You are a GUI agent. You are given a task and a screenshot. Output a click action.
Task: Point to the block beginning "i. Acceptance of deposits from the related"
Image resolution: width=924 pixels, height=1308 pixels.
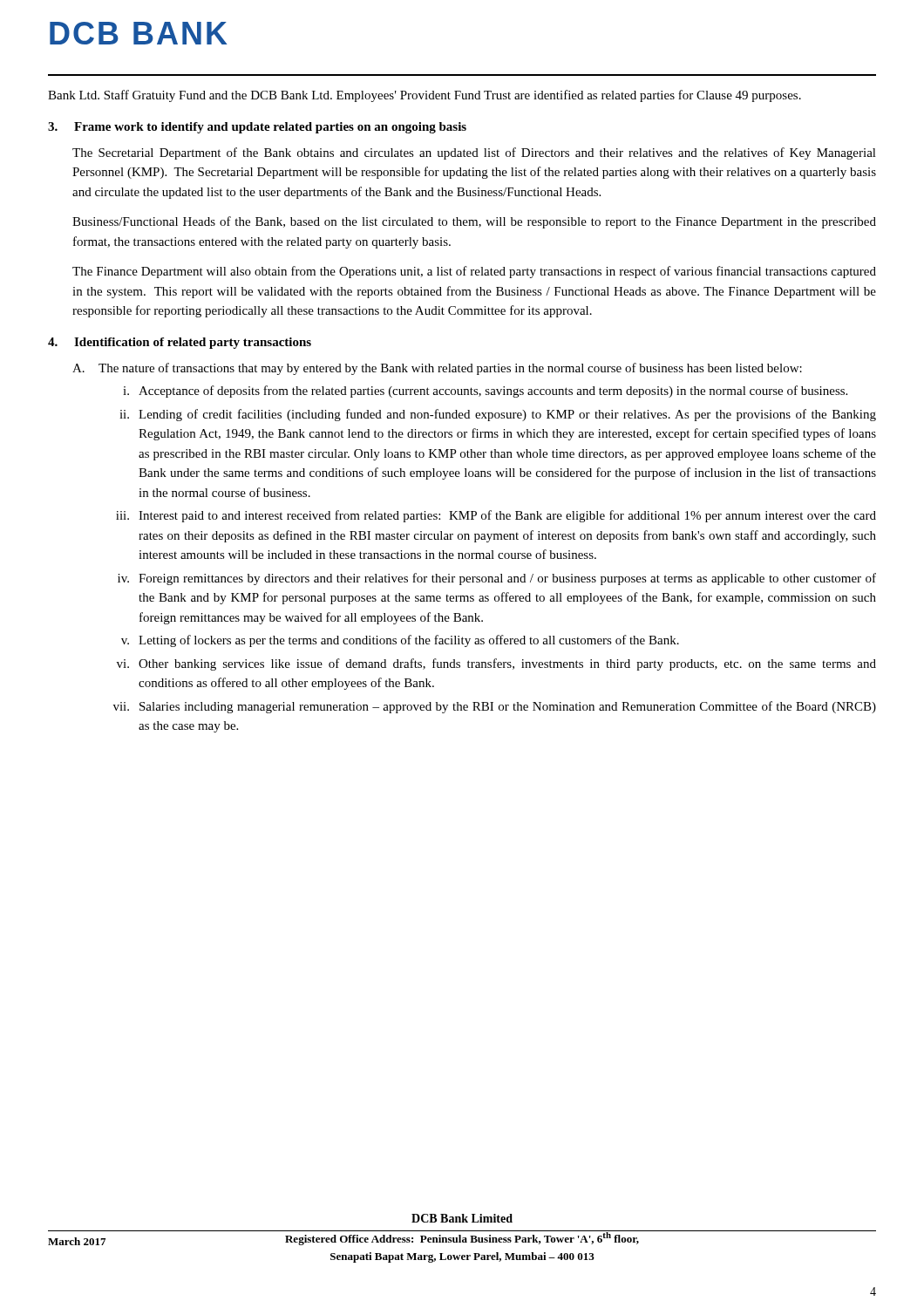[x=486, y=391]
